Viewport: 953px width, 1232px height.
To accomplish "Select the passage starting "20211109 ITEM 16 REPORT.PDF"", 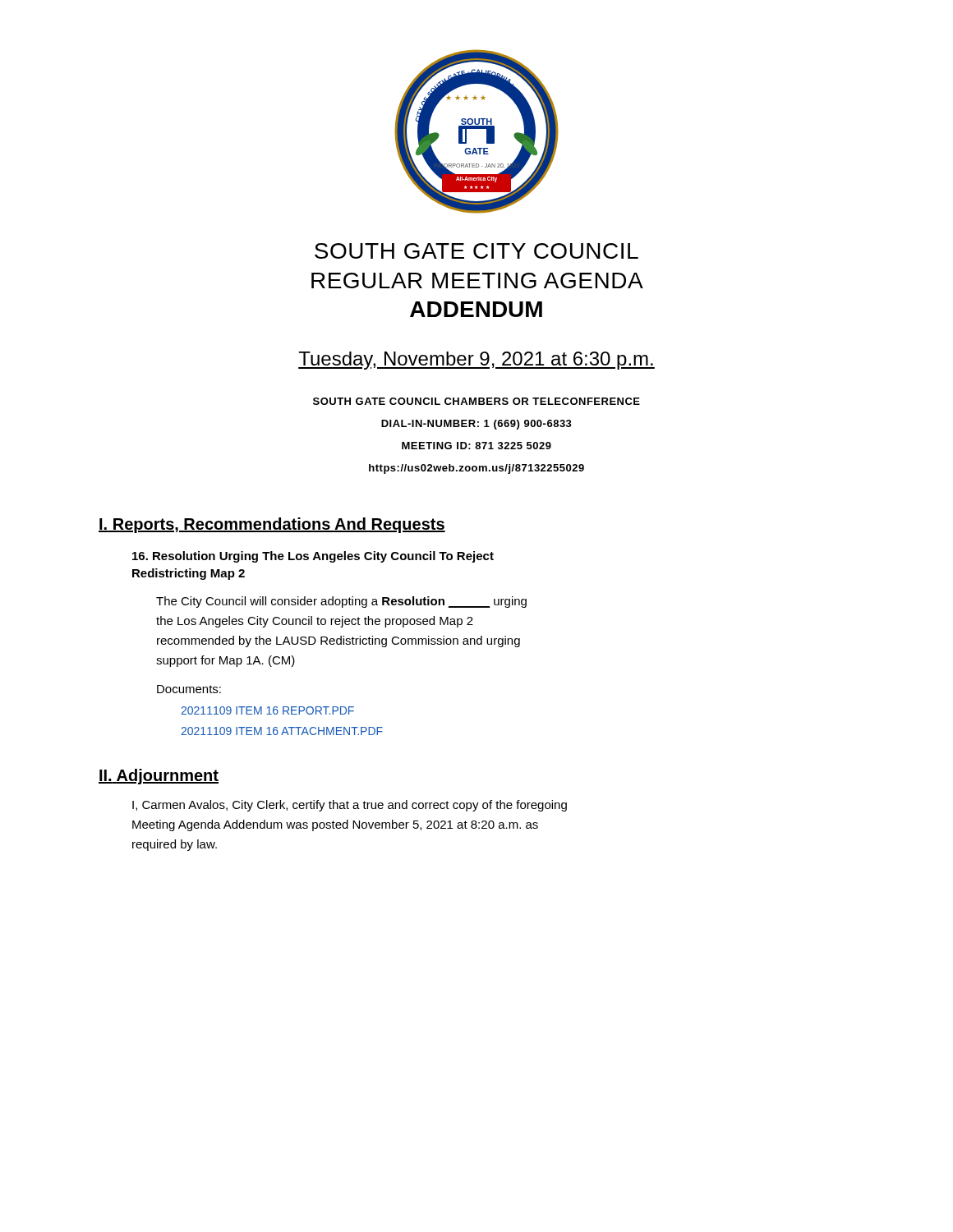I will [267, 710].
